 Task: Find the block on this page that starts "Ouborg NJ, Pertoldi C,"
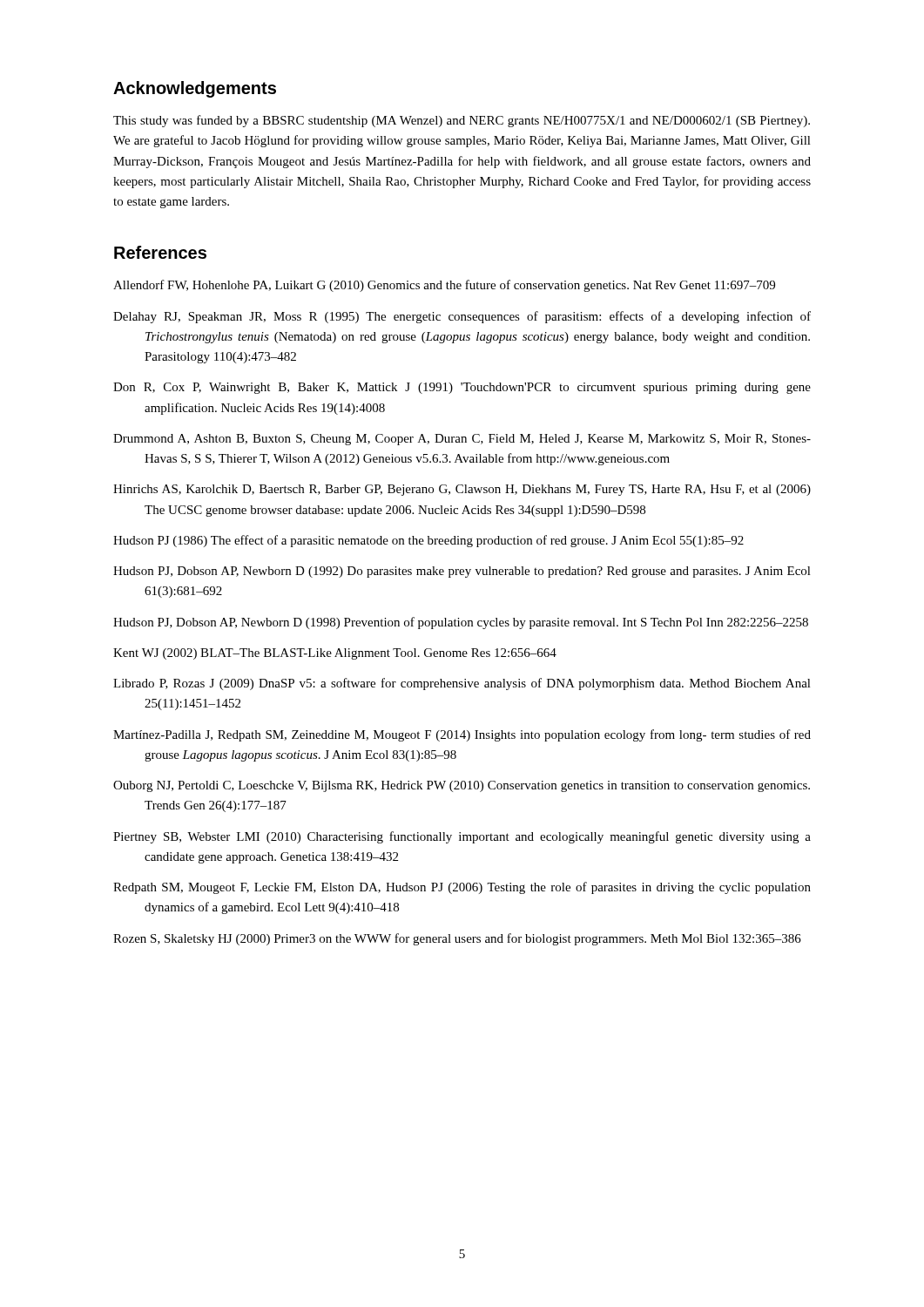(462, 795)
